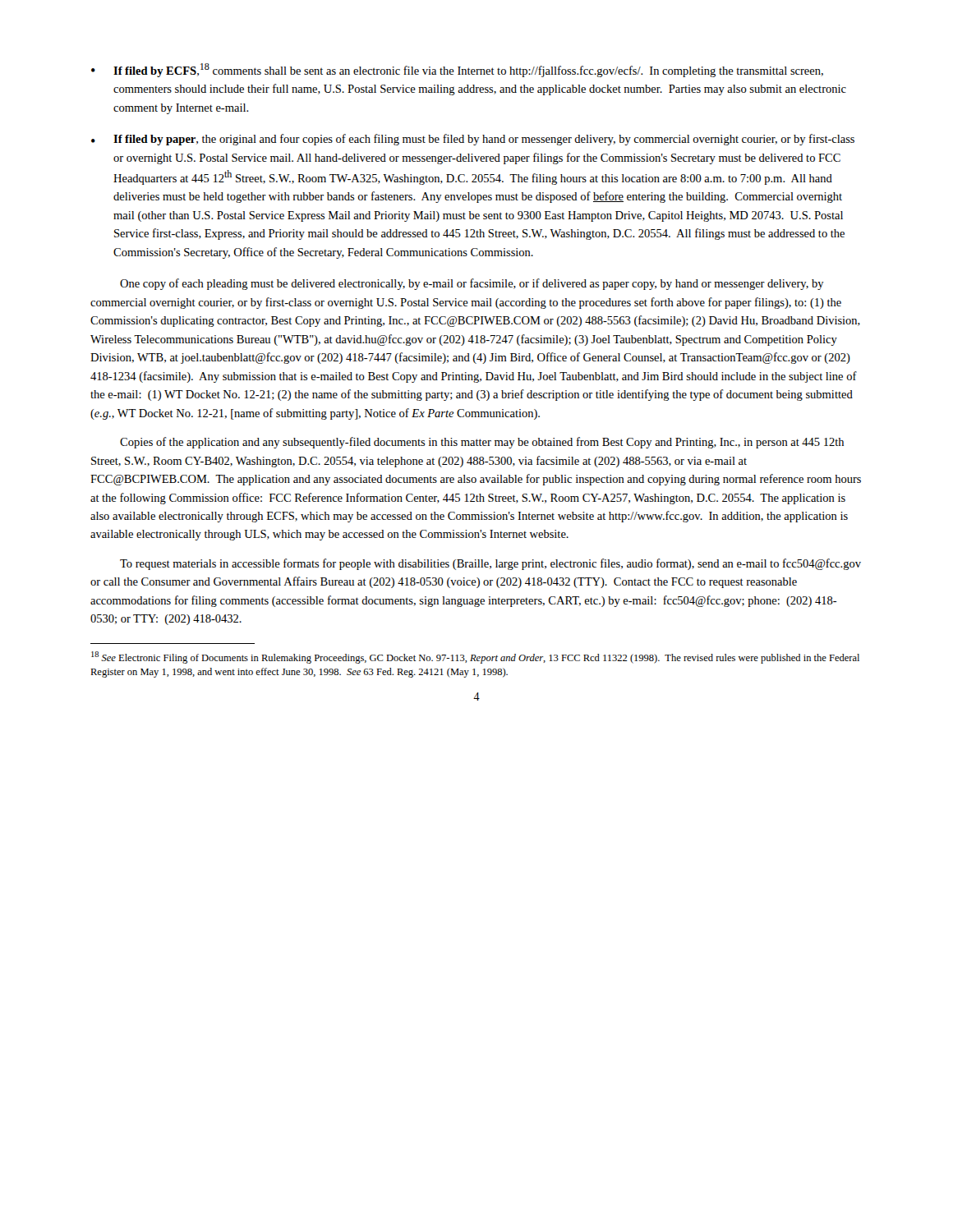This screenshot has width=953, height=1232.
Task: Locate the block of text that opens with "To request materials in accessible"
Action: (x=476, y=591)
